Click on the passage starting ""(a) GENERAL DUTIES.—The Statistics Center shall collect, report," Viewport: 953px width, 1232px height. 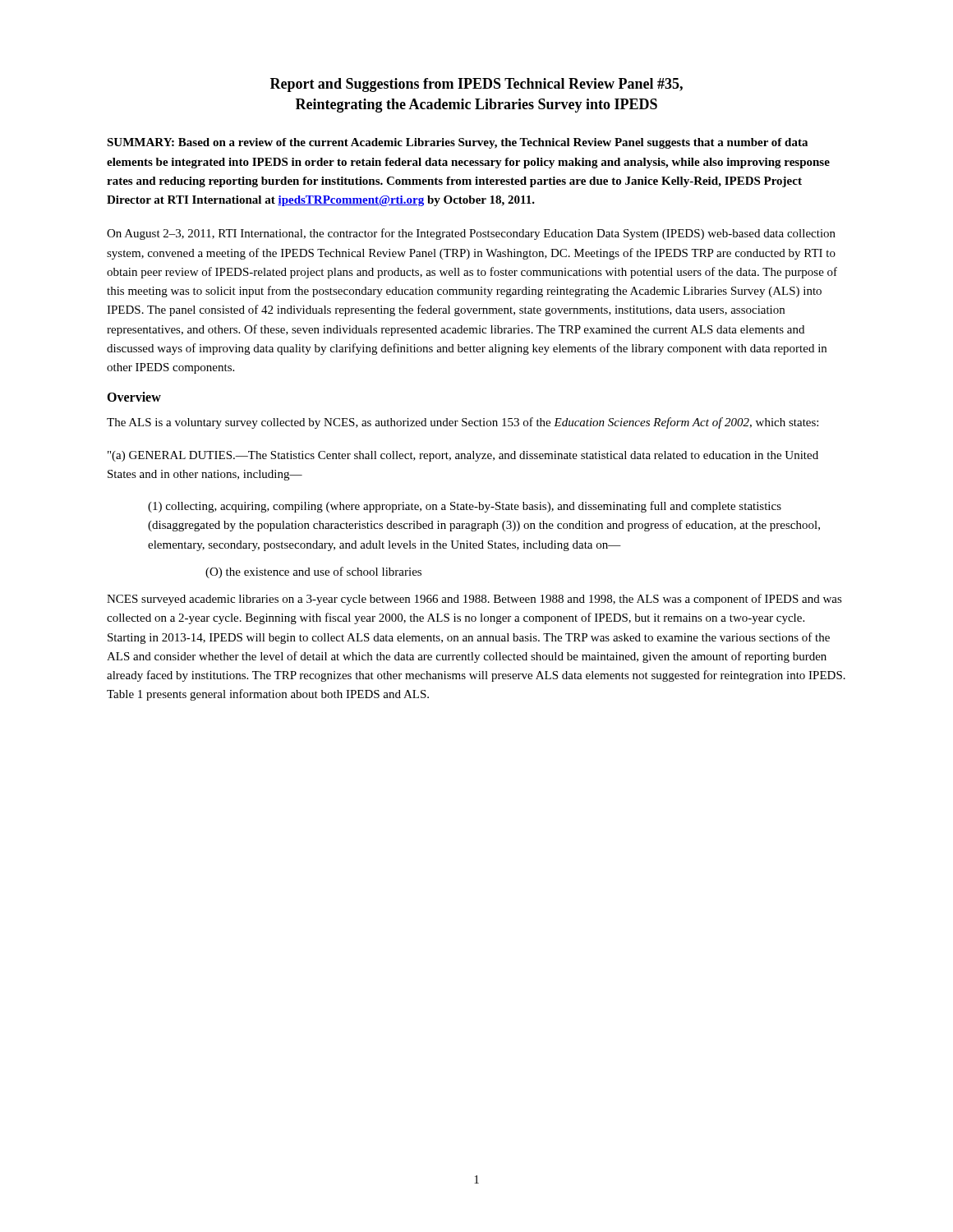tap(463, 464)
